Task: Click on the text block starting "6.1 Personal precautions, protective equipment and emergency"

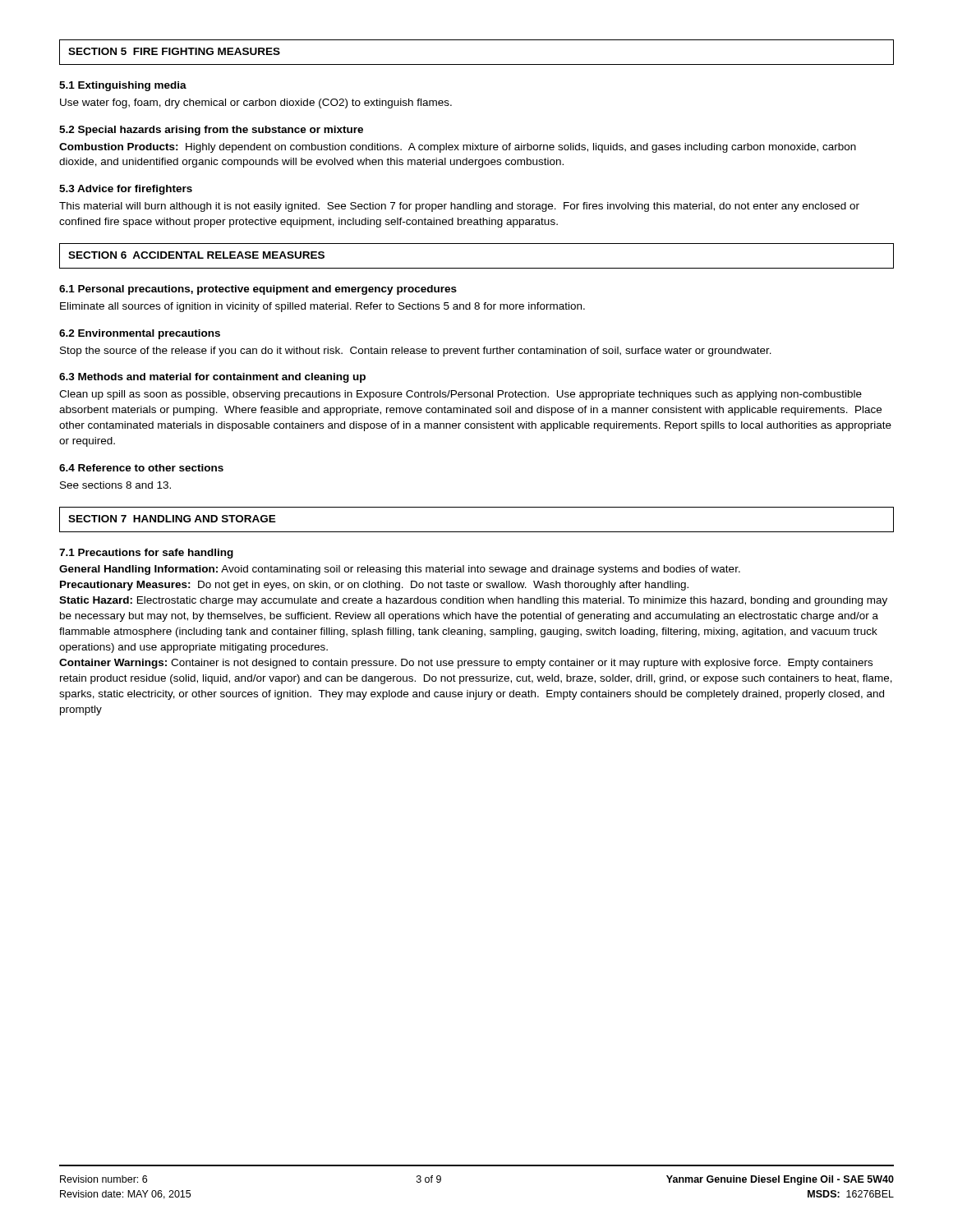Action: 258,289
